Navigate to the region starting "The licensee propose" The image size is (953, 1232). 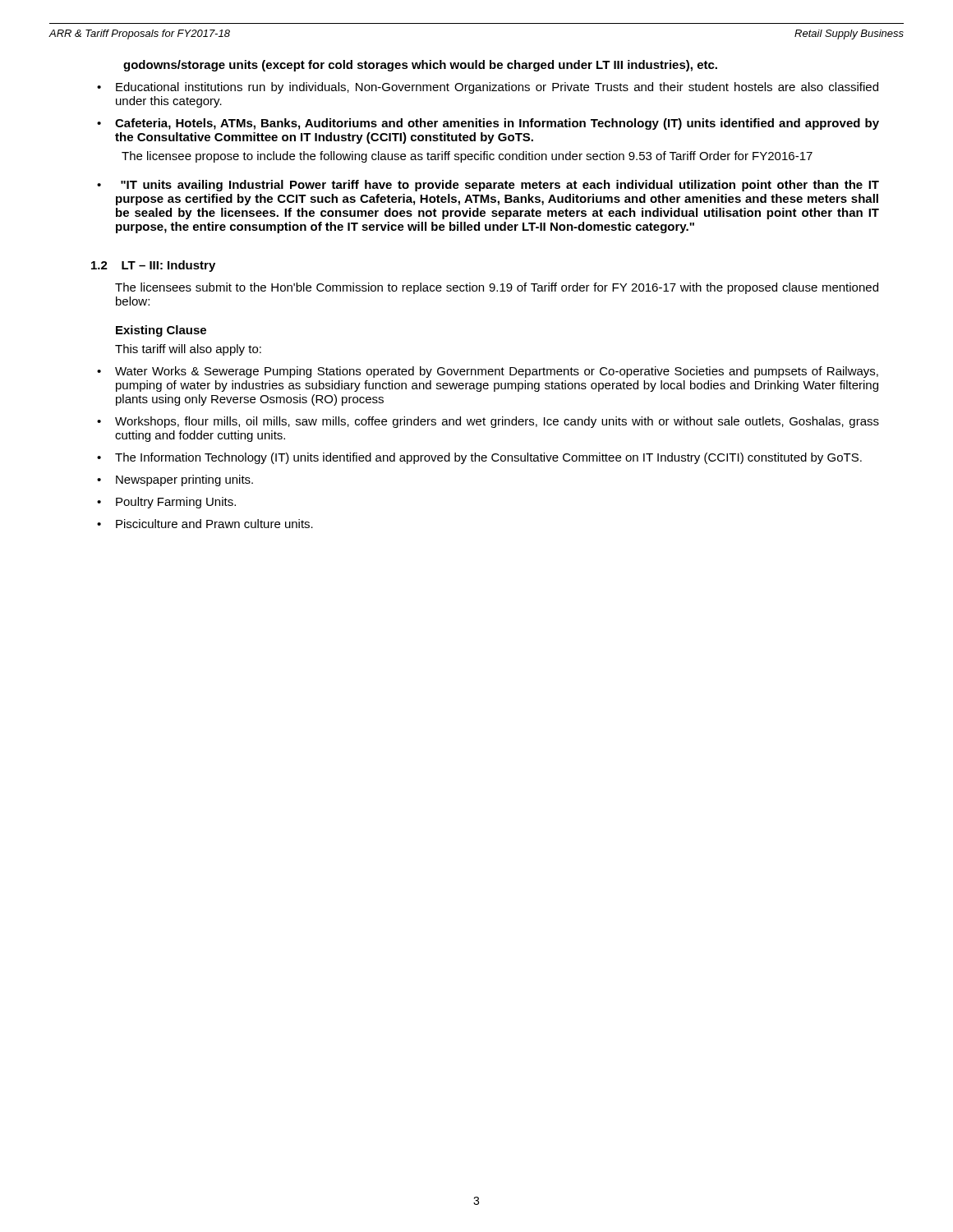467,156
